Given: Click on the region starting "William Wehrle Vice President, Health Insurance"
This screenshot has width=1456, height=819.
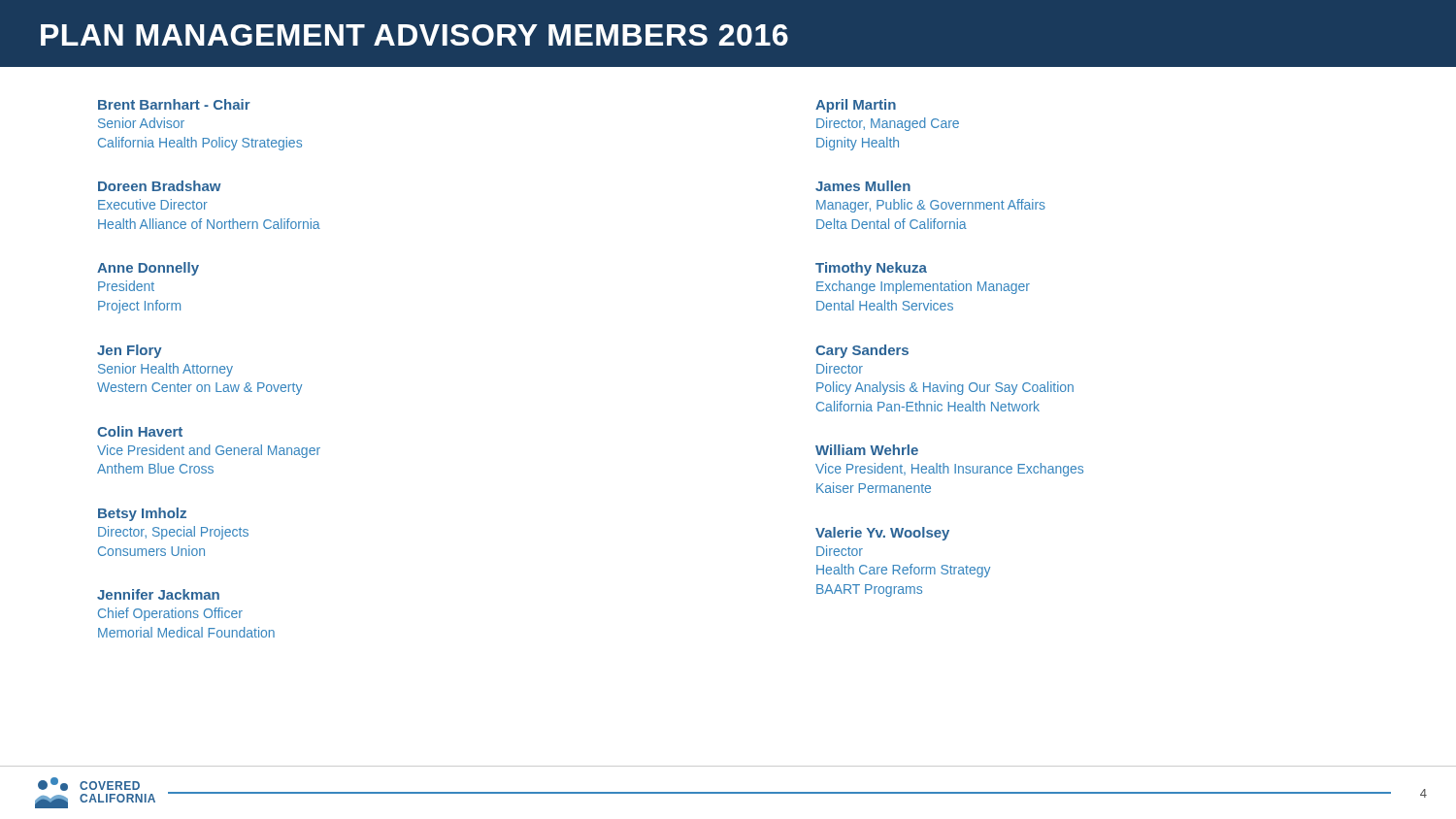Looking at the screenshot, I should [867, 450].
